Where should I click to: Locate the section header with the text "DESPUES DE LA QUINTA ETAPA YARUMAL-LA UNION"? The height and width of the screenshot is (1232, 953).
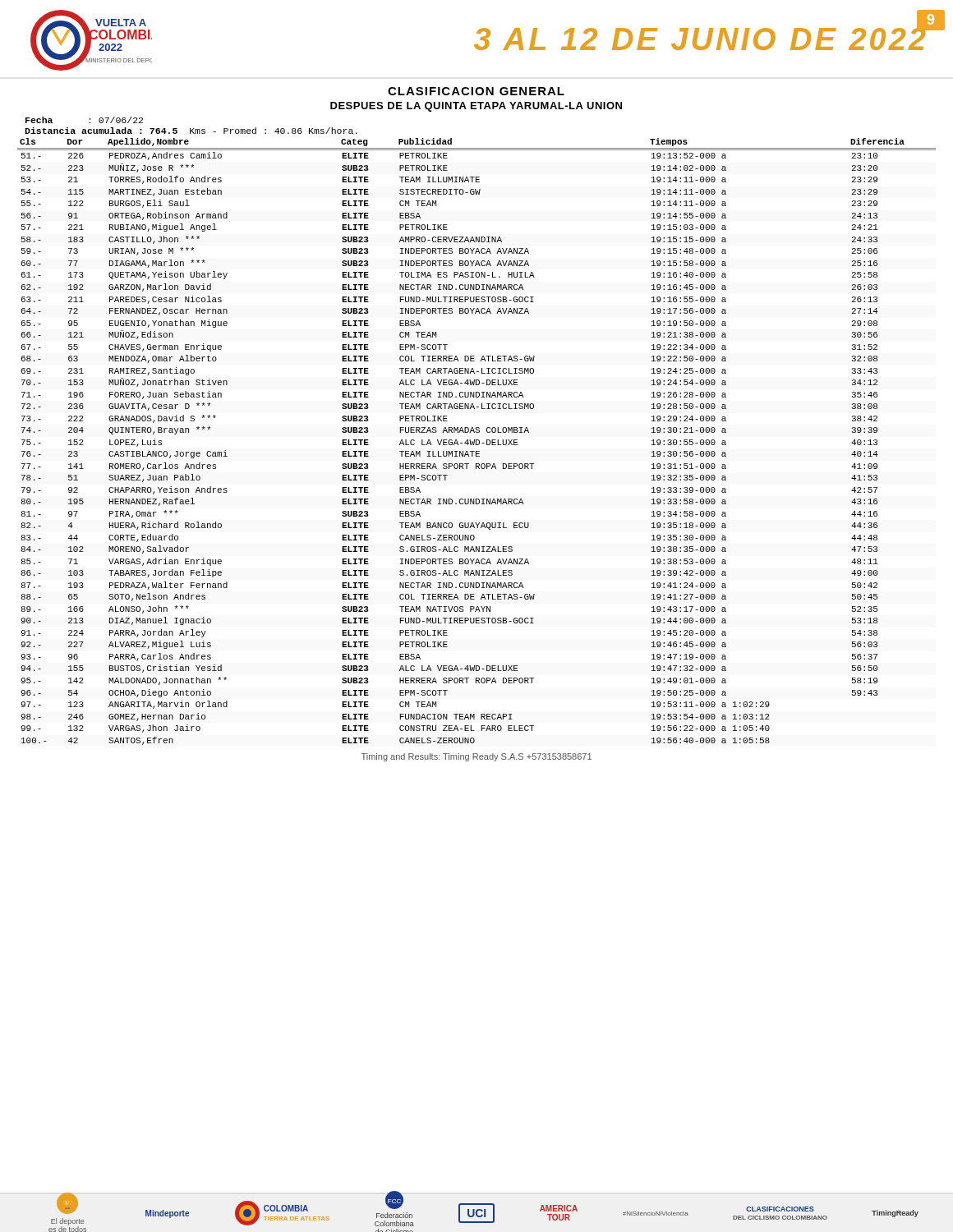click(476, 106)
